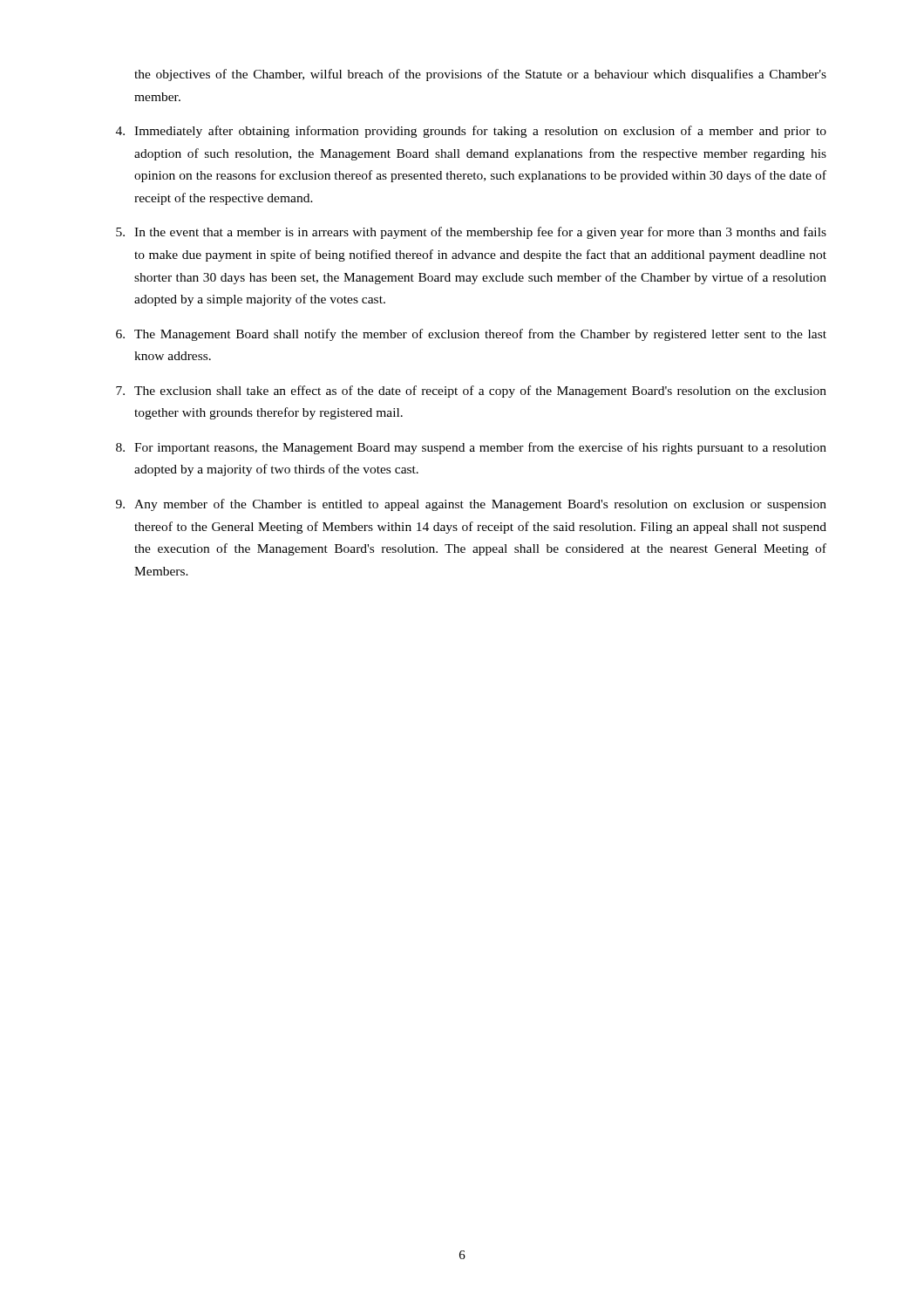Locate the element starting "6. The Management Board shall notify"

[462, 345]
